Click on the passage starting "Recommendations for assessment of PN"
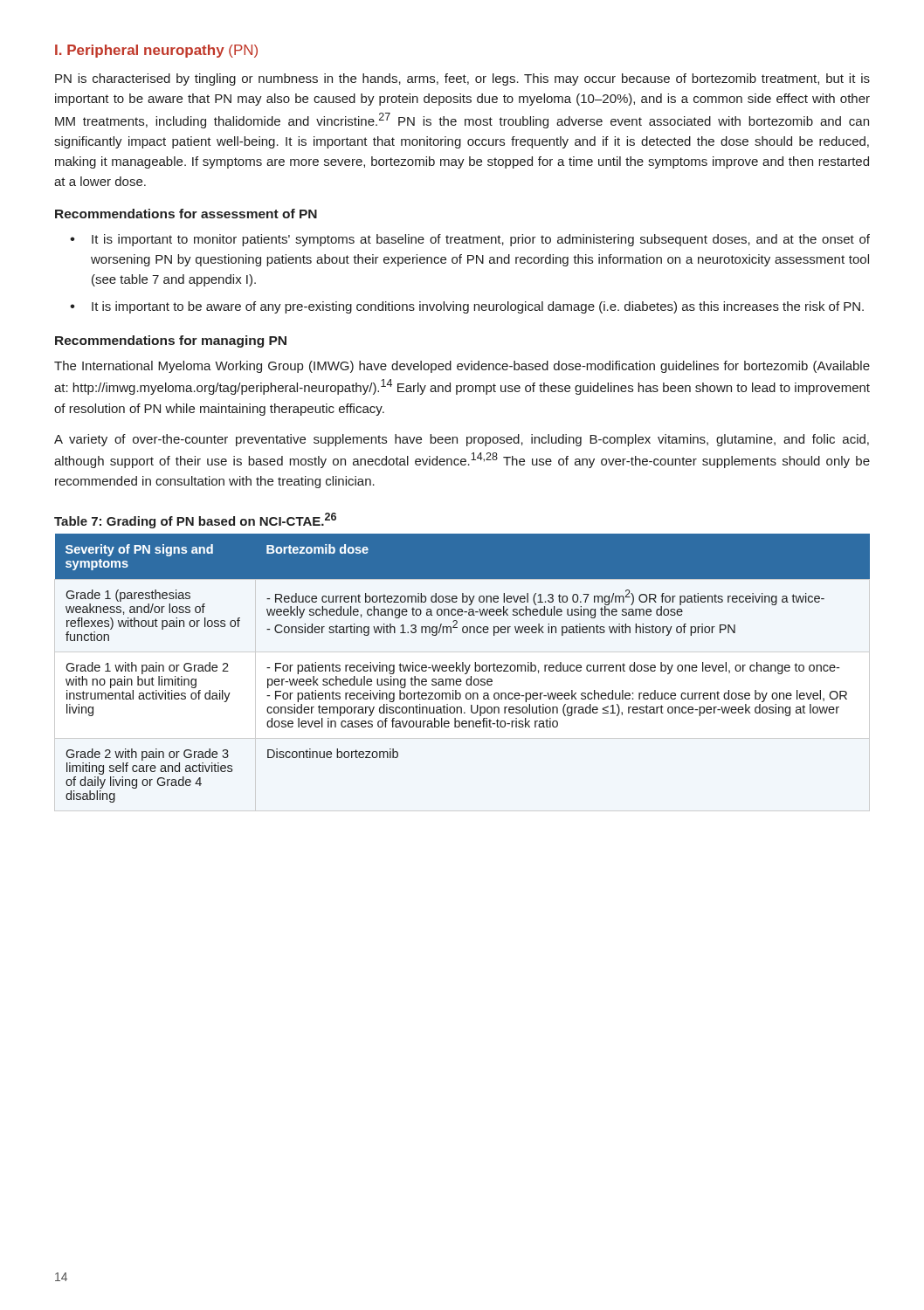 [x=186, y=213]
